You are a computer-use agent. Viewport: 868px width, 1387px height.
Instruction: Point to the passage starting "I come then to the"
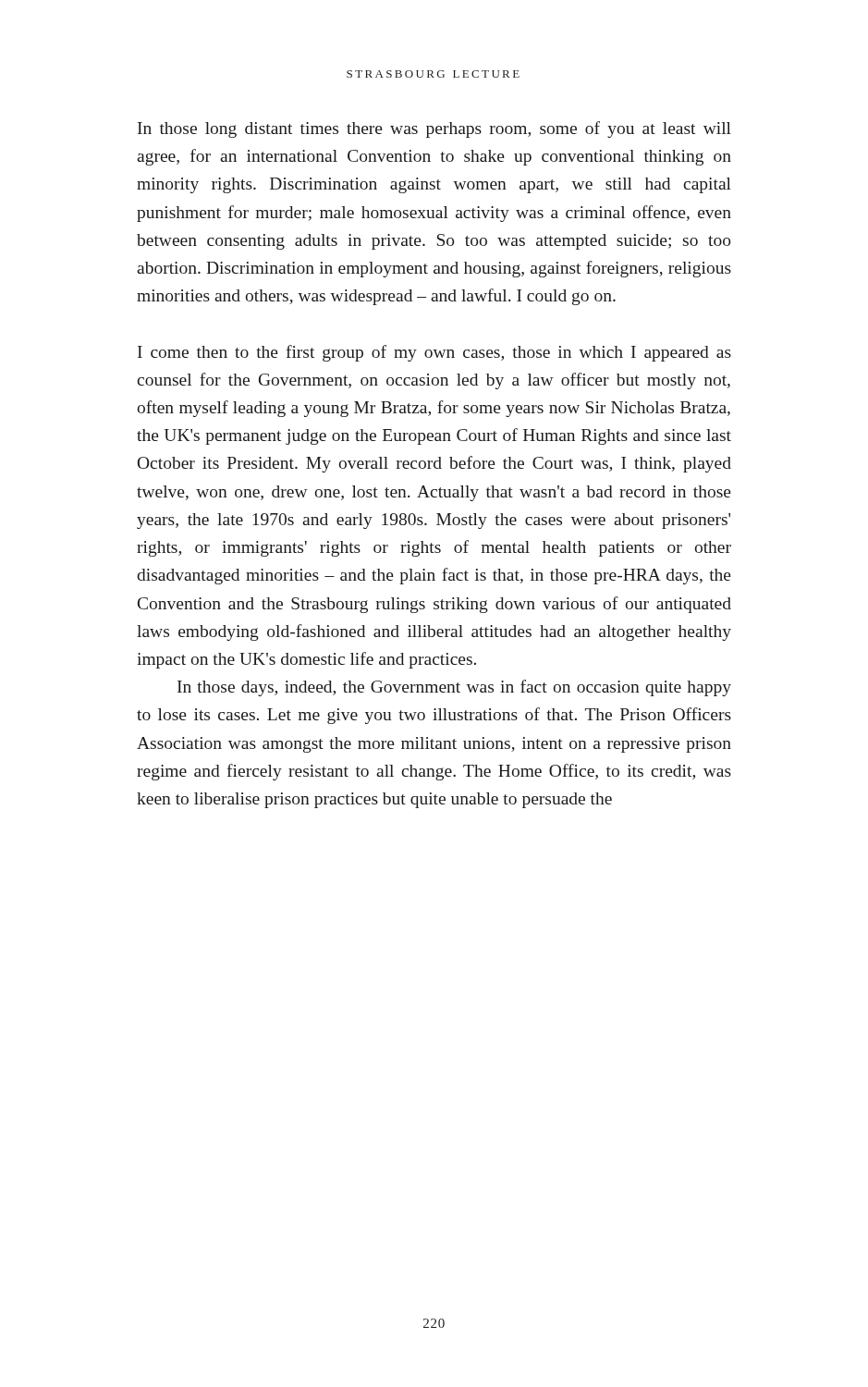tap(434, 505)
